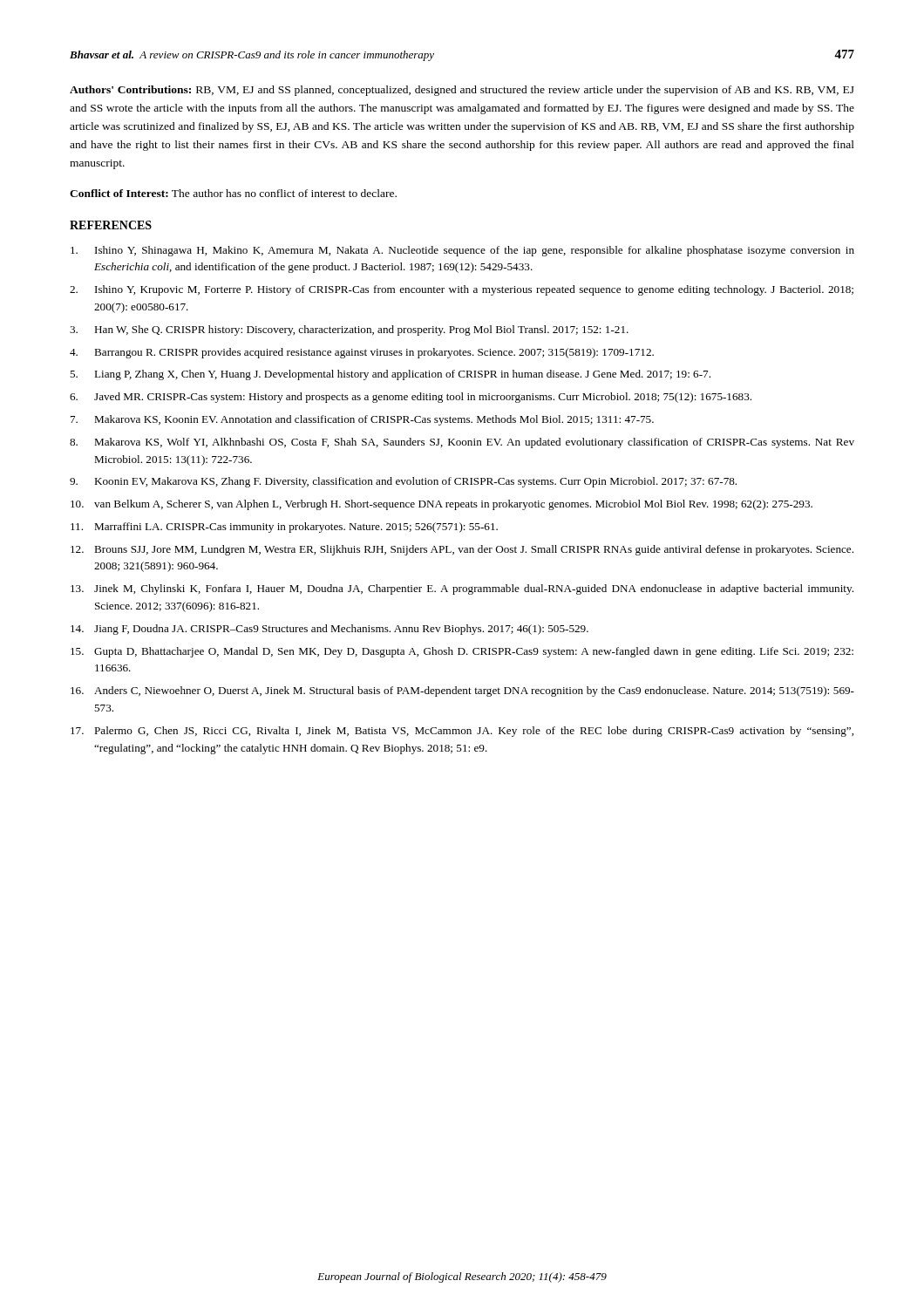This screenshot has width=924, height=1308.
Task: Click on the text block starting "4. Barrangou R."
Action: (462, 352)
